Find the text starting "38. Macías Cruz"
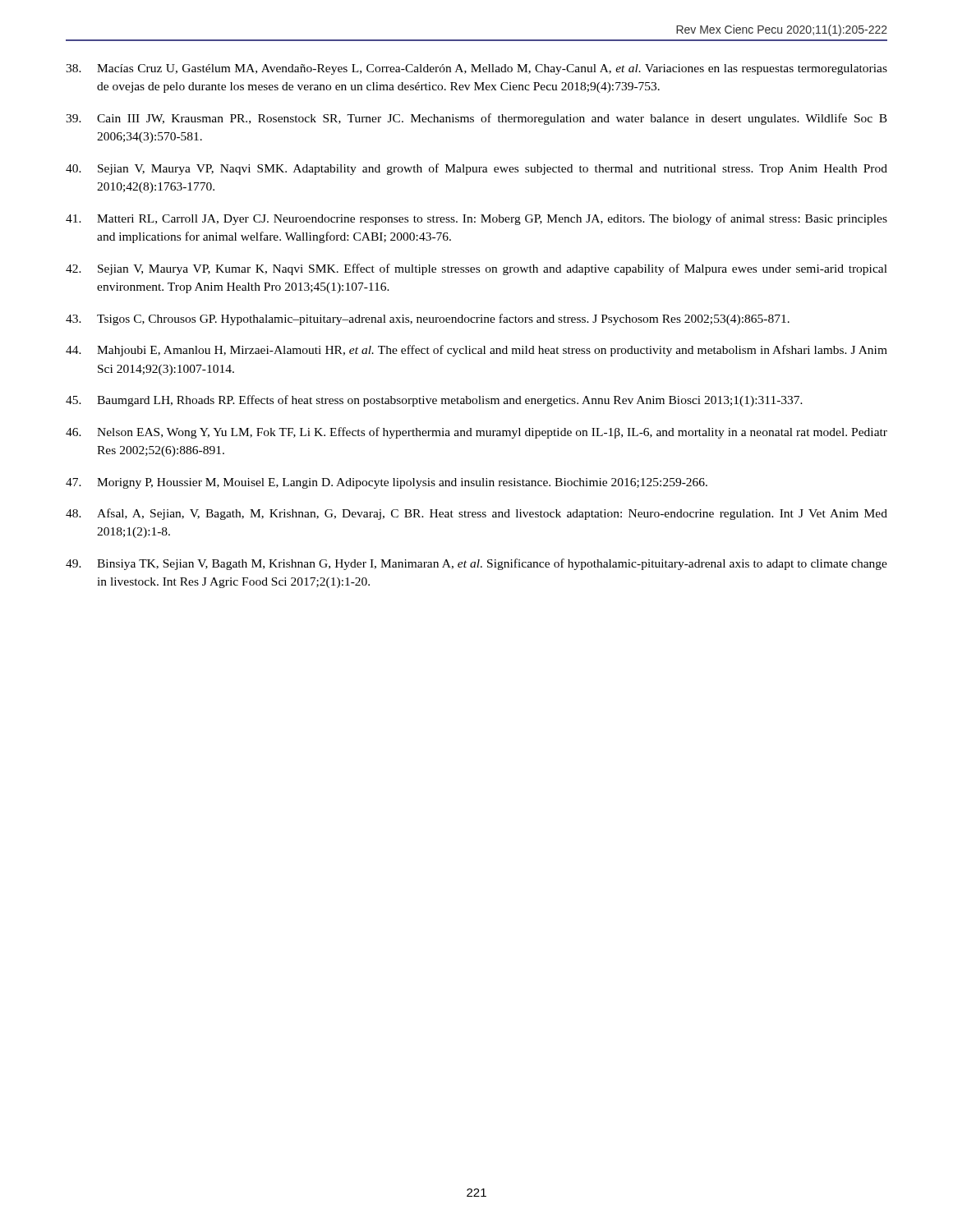This screenshot has height=1232, width=953. 476,78
